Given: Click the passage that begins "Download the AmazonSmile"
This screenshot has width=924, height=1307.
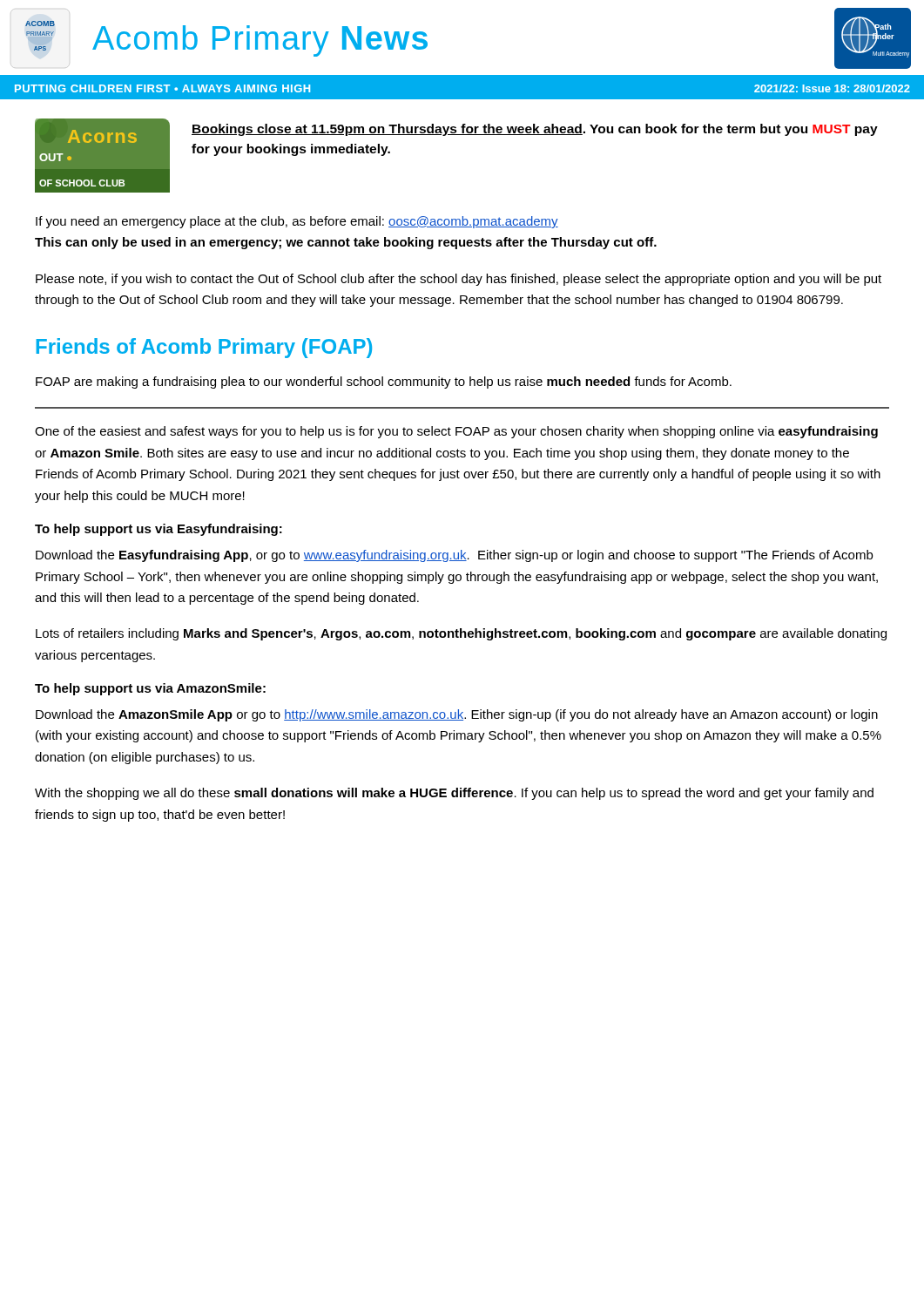Looking at the screenshot, I should click(458, 735).
